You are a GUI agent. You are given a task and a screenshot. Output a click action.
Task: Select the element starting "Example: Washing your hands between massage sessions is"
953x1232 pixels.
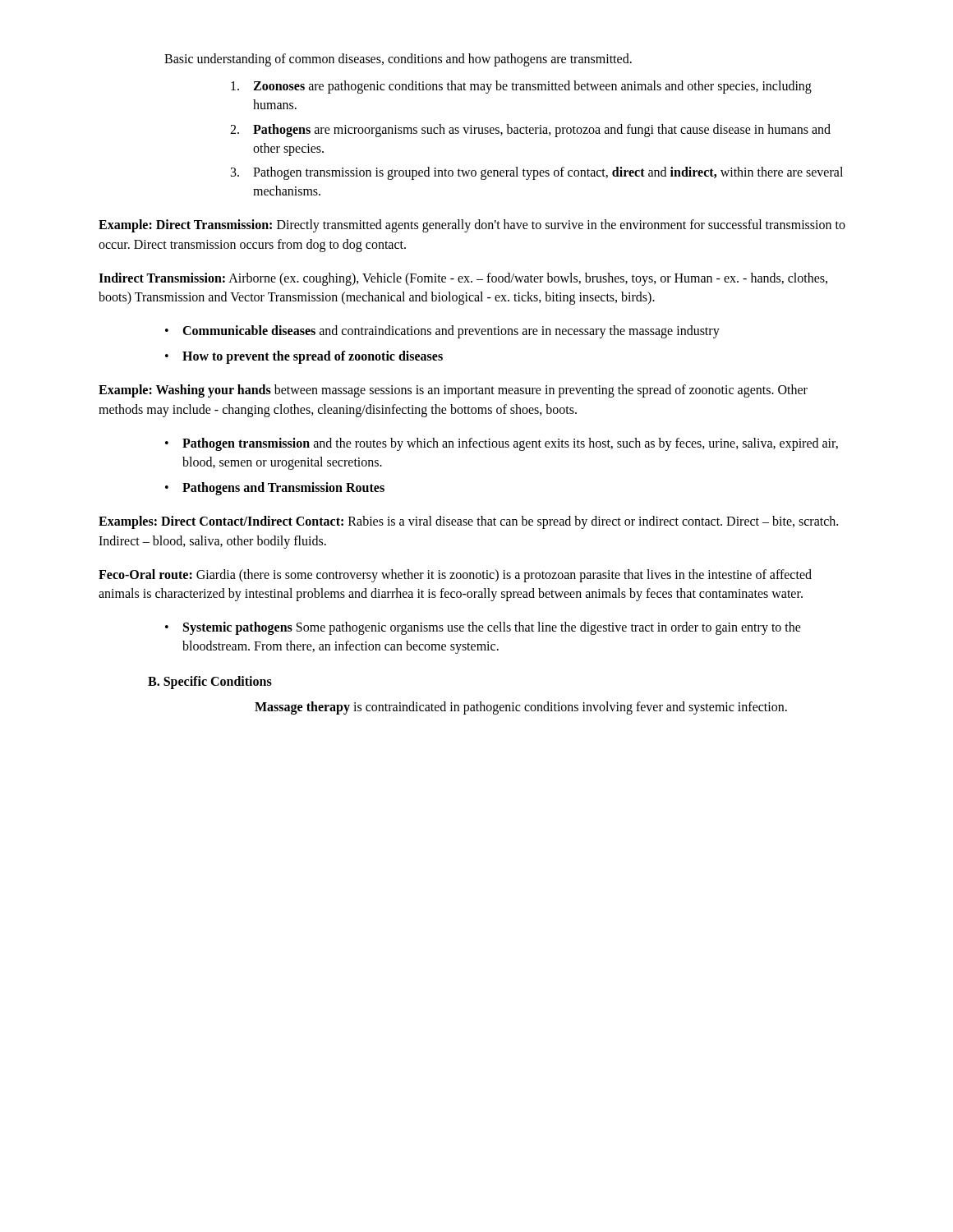453,400
